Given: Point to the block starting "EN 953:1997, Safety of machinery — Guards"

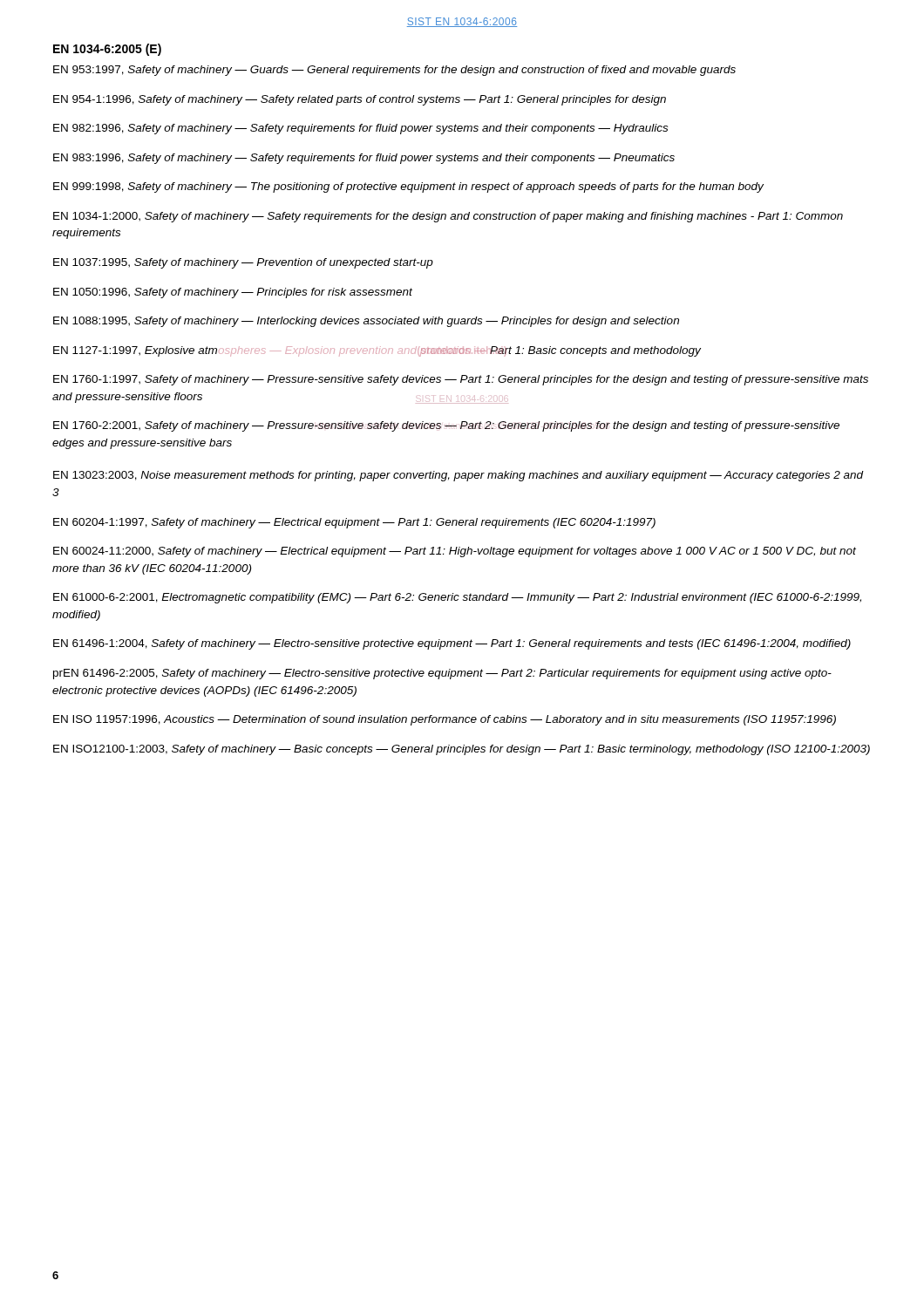Looking at the screenshot, I should coord(394,69).
